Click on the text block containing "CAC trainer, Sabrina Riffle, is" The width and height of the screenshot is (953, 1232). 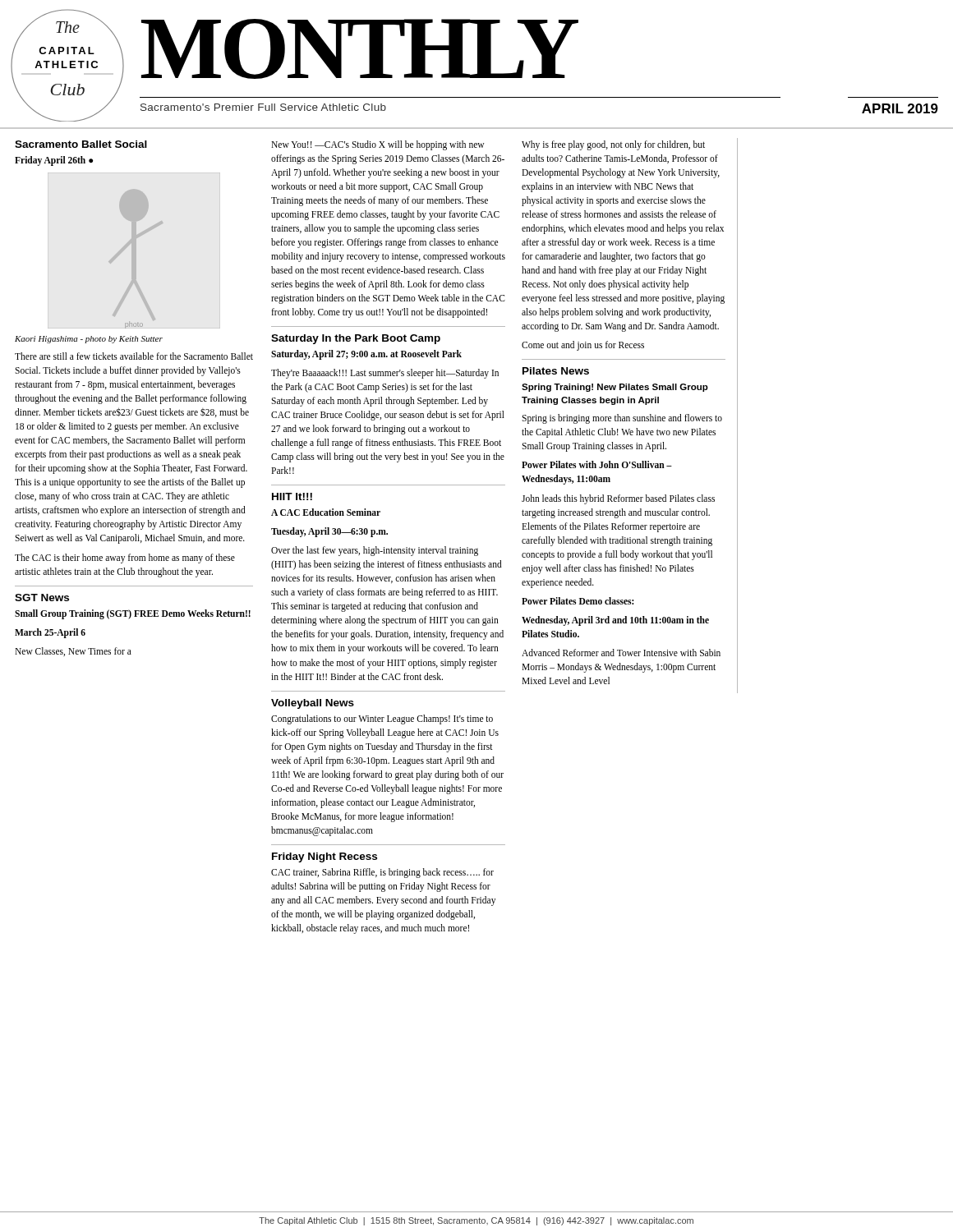388,900
